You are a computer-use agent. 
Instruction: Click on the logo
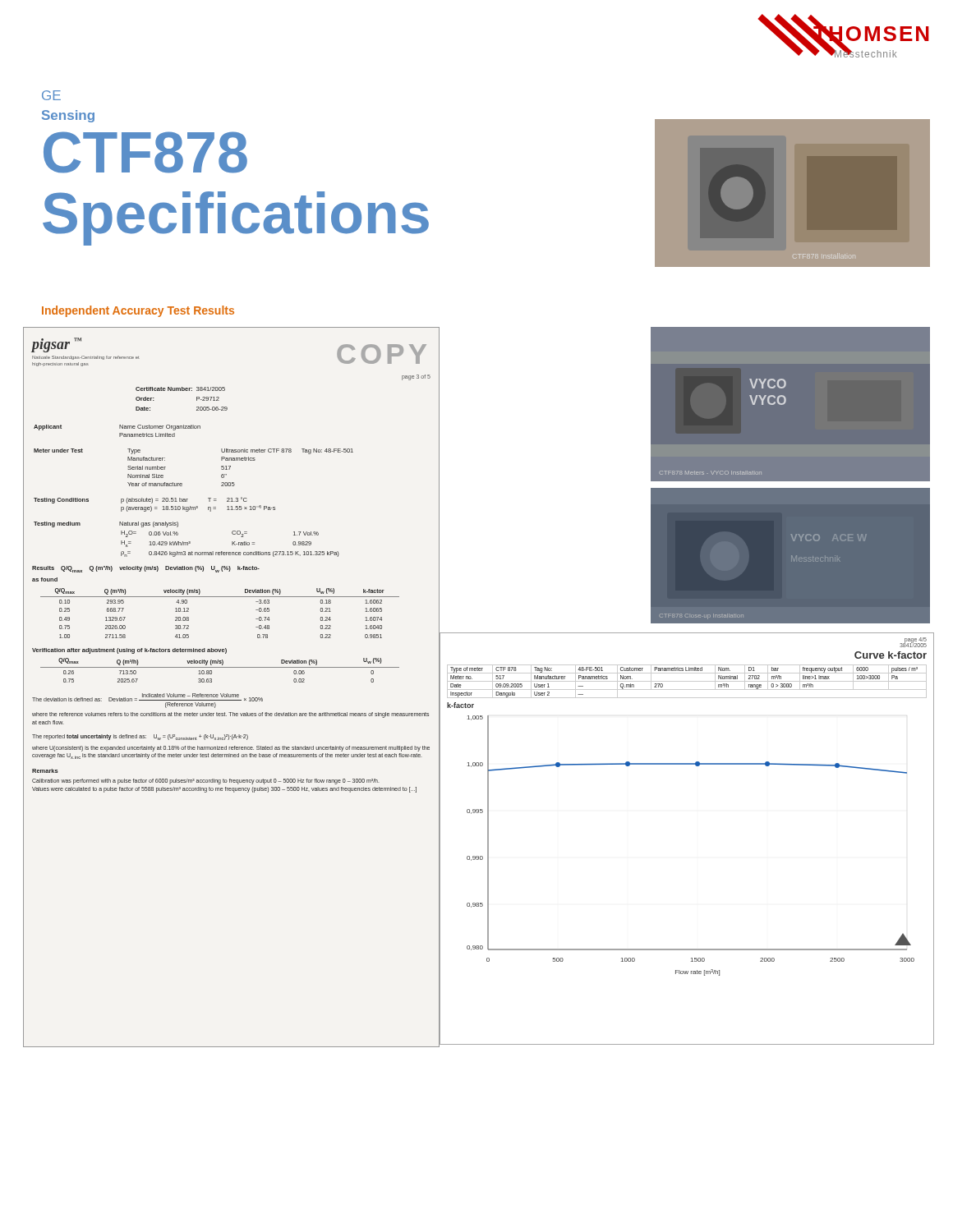pos(842,43)
